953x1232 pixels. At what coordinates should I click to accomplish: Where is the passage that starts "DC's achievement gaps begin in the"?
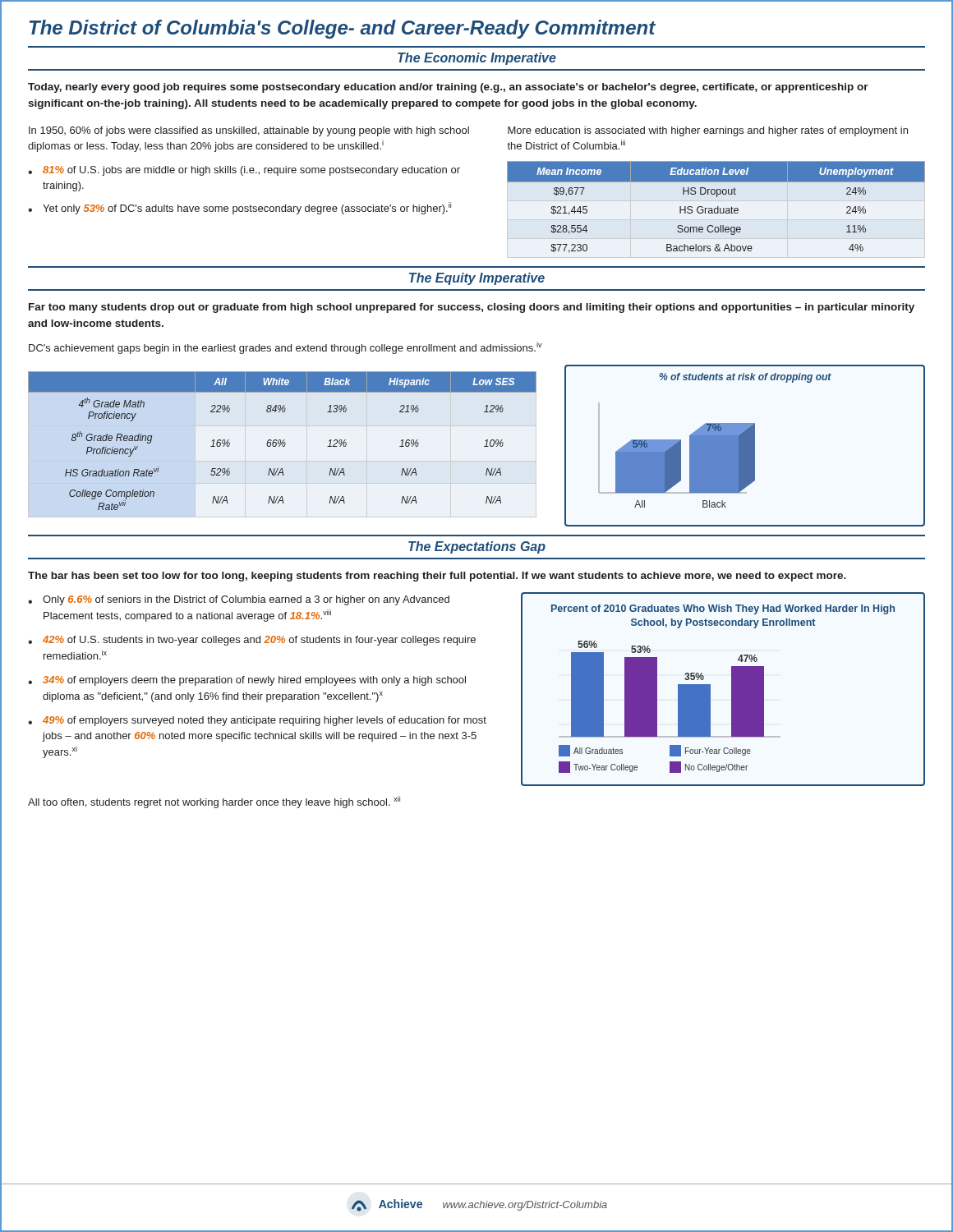[285, 348]
